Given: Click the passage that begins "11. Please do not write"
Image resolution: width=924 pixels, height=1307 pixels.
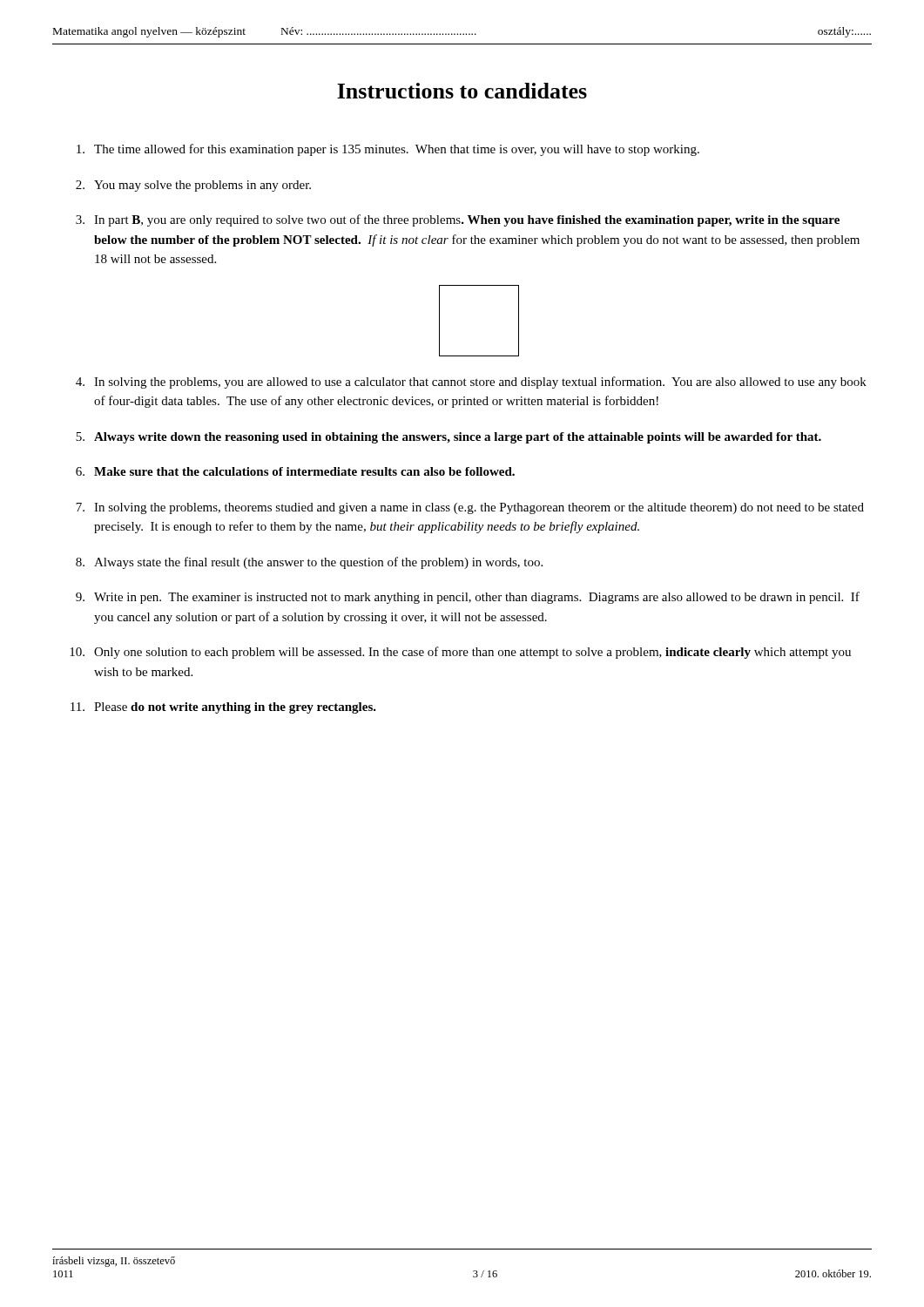Looking at the screenshot, I should point(223,708).
